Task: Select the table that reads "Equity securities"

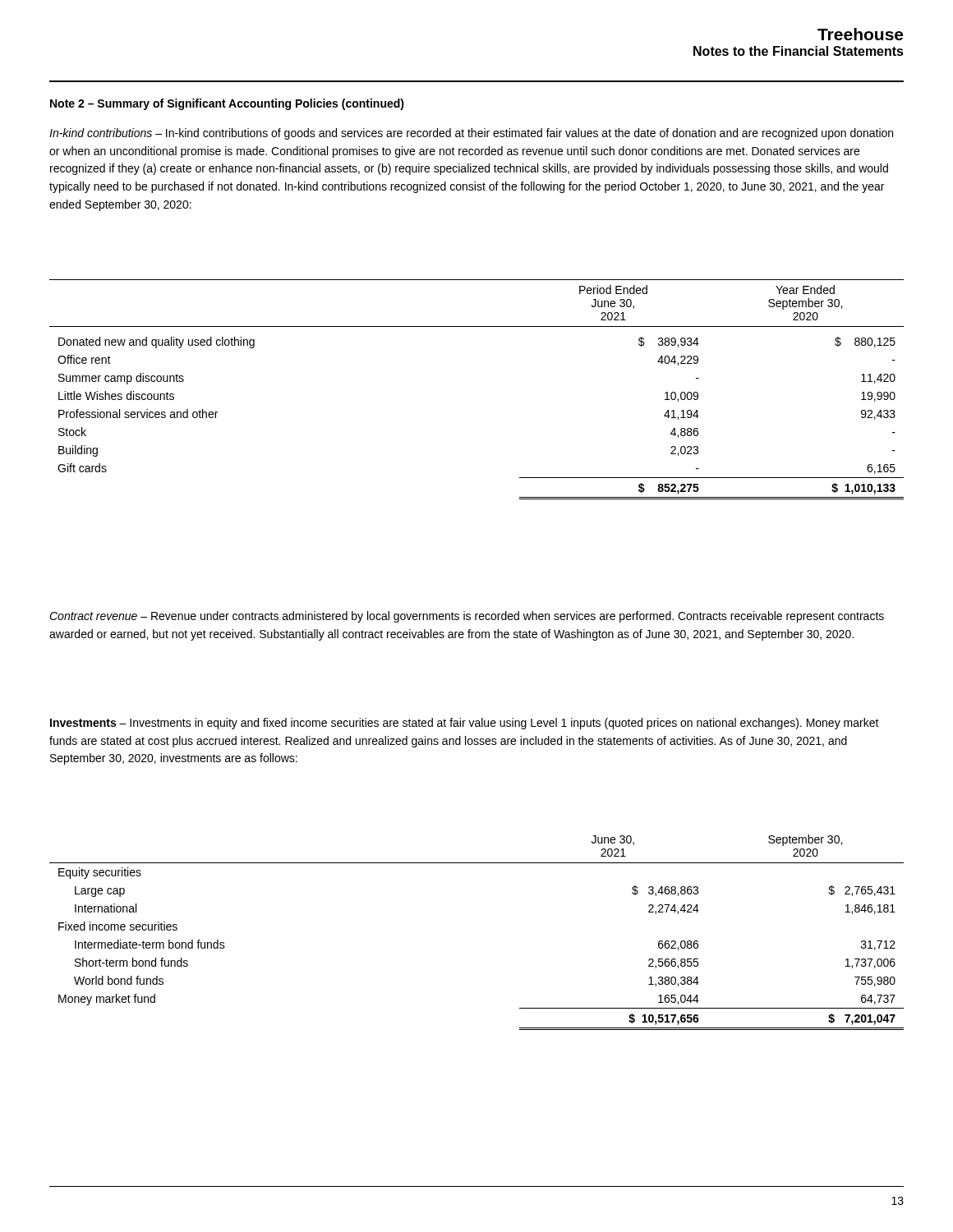Action: click(476, 930)
